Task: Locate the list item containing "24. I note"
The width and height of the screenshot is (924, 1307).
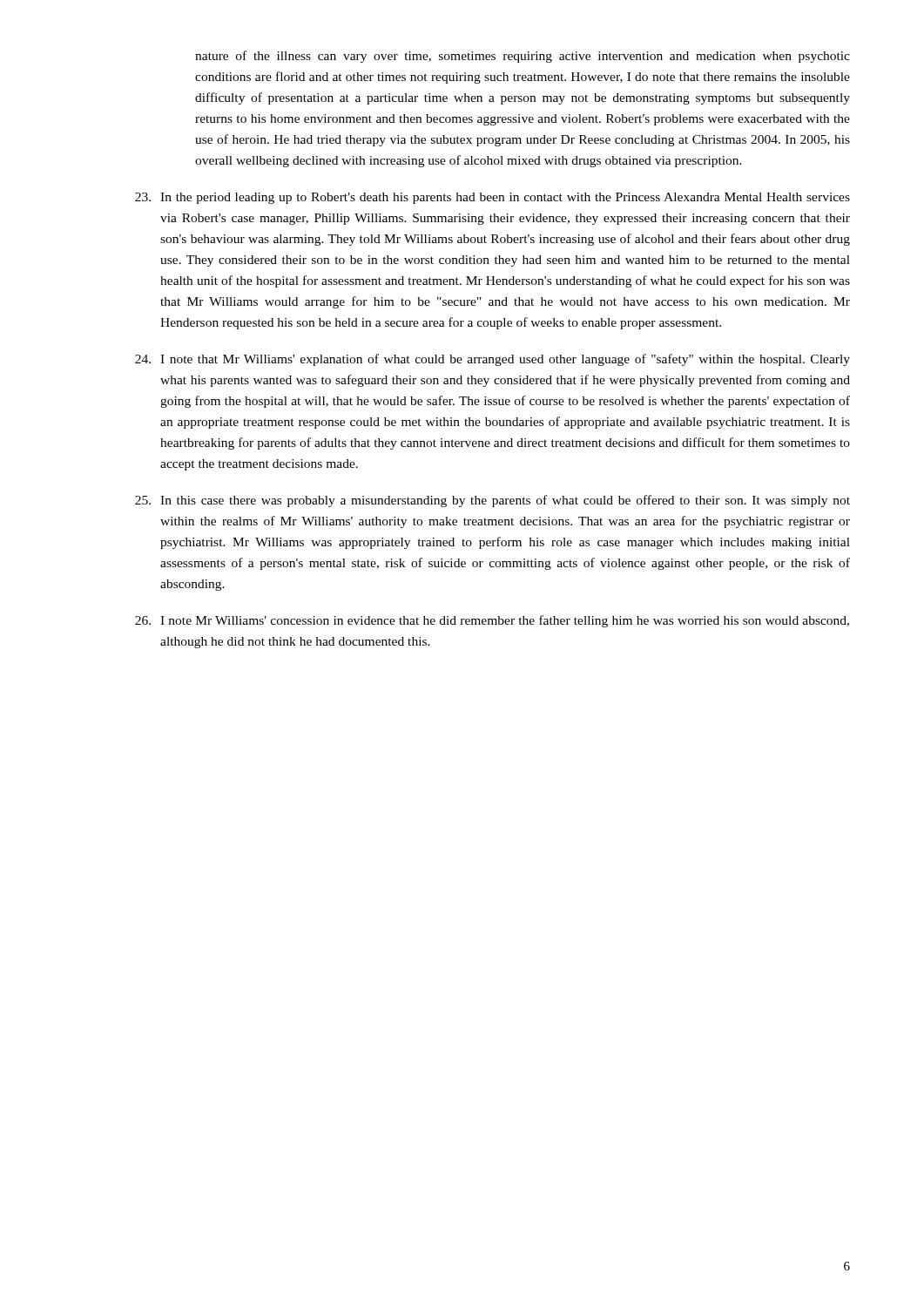Action: point(474,412)
